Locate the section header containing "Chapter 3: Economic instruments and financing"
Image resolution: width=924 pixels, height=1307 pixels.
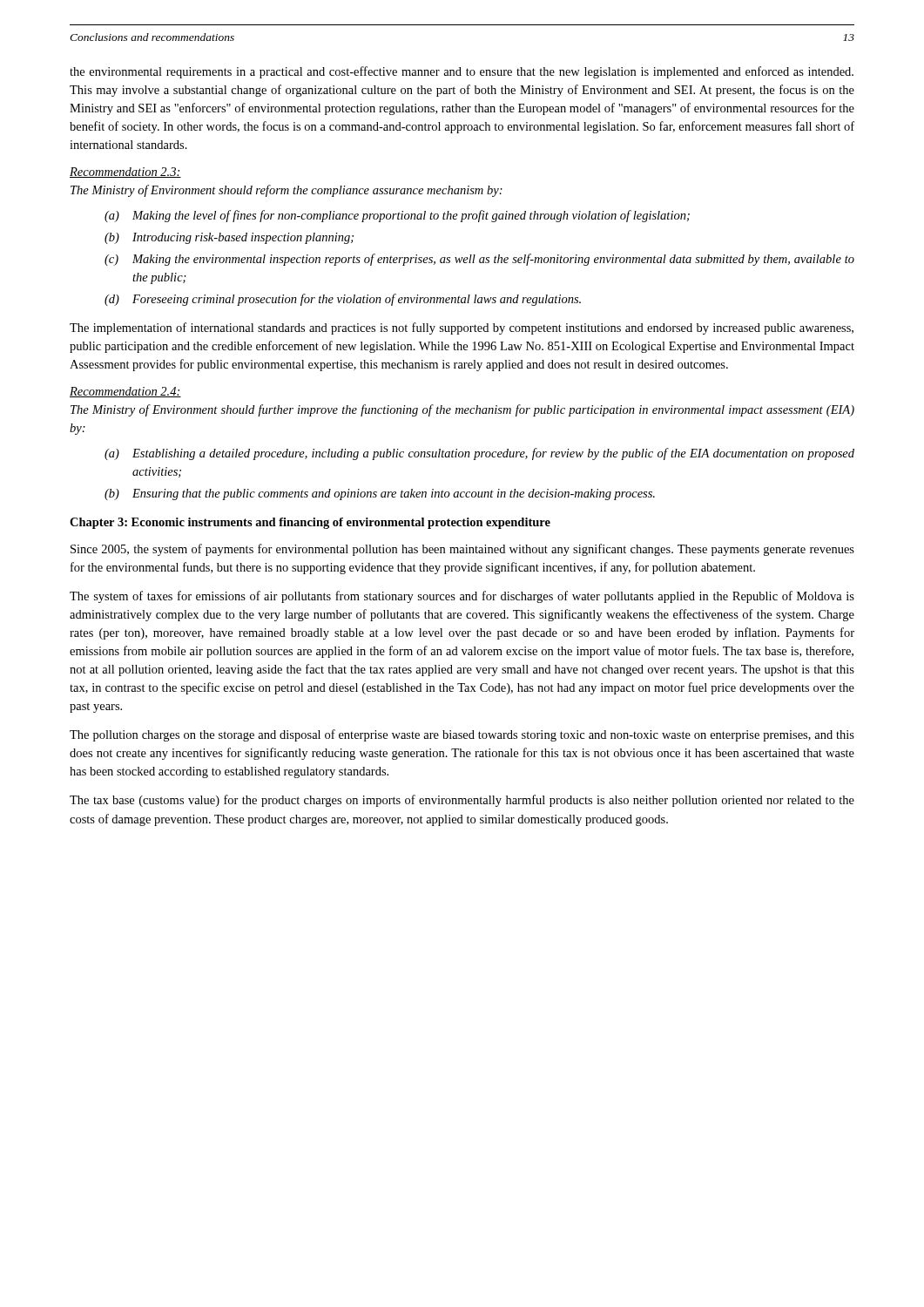pos(310,522)
